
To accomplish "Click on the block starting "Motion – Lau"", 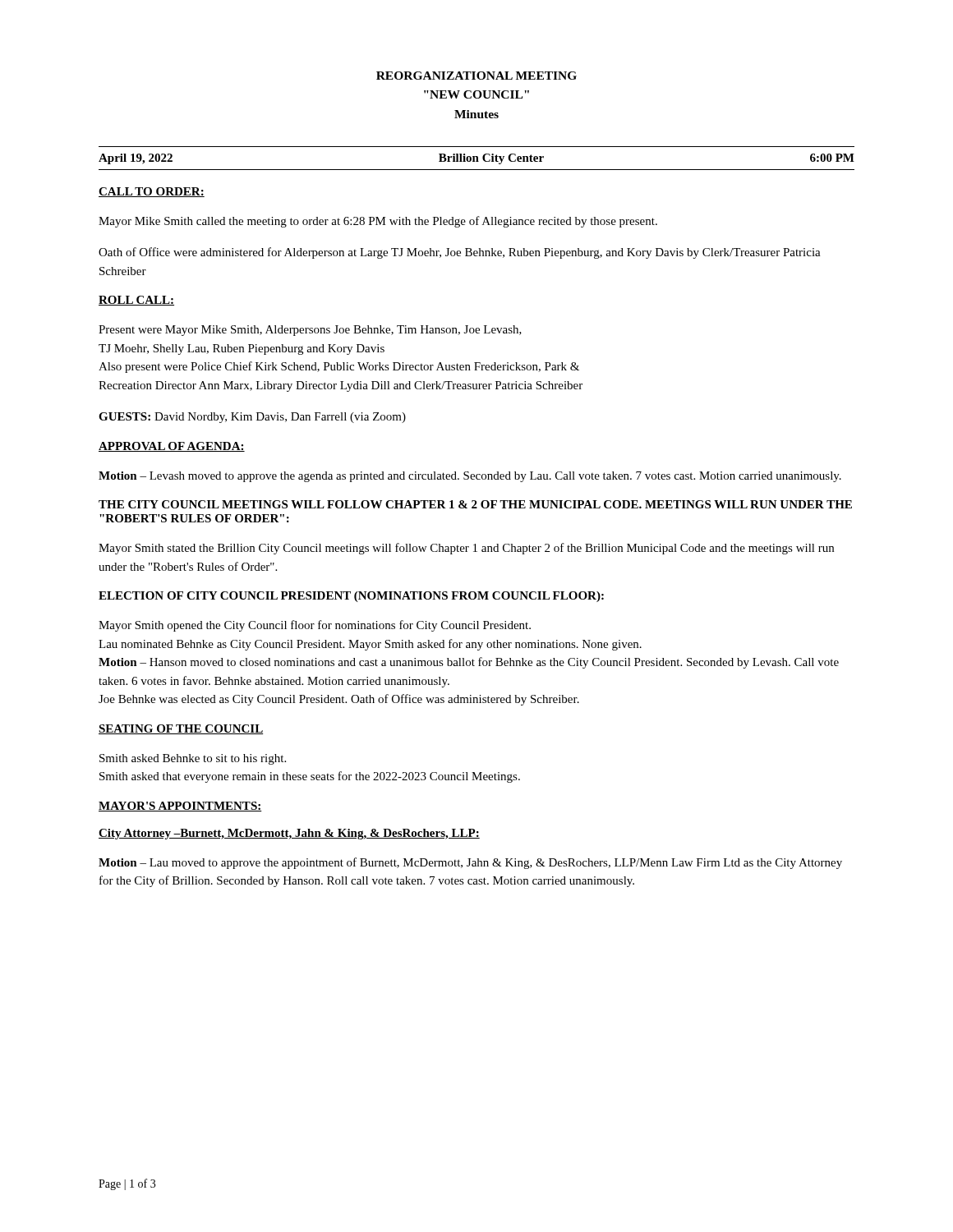I will click(476, 872).
